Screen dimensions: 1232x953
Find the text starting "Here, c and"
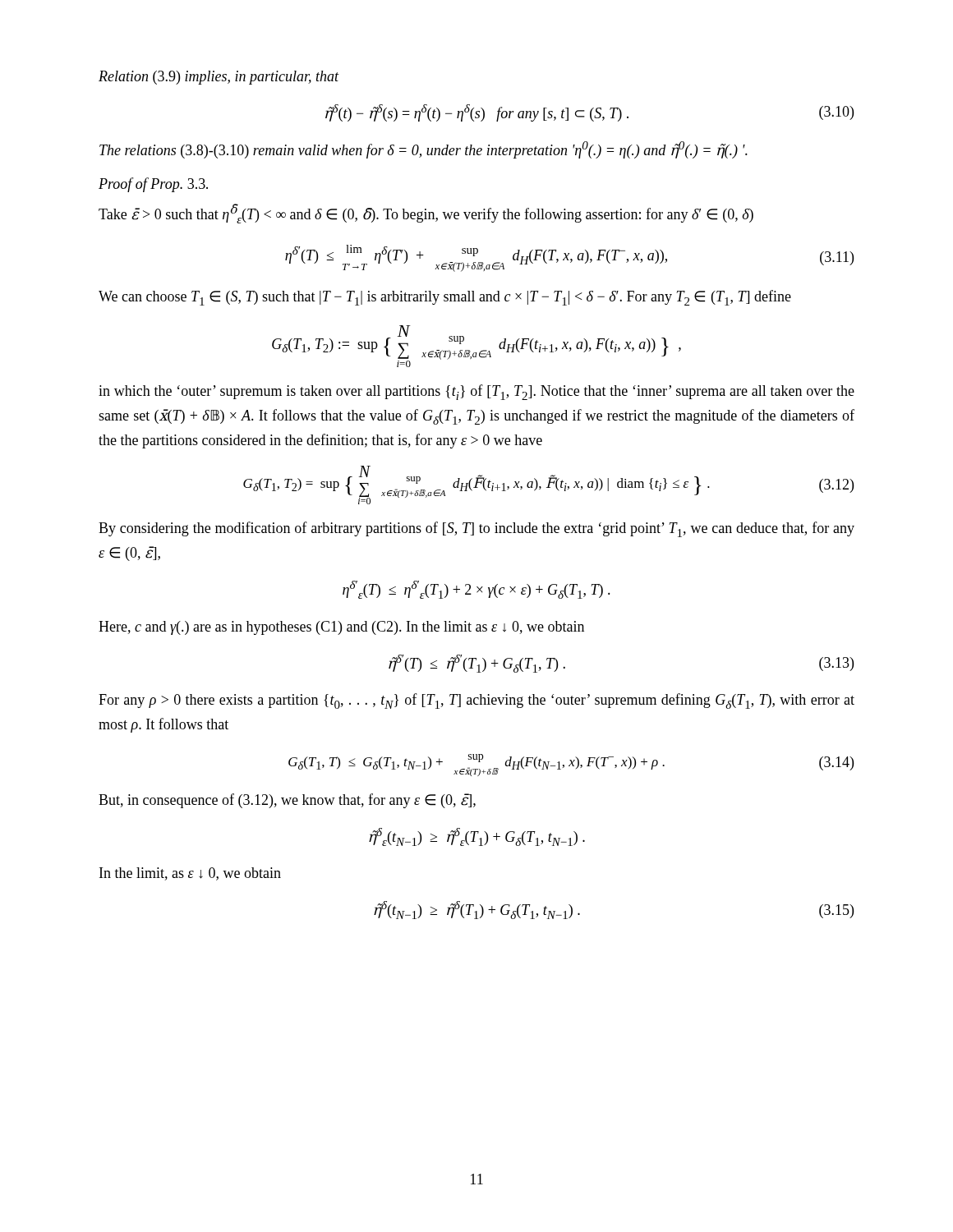[x=476, y=627]
